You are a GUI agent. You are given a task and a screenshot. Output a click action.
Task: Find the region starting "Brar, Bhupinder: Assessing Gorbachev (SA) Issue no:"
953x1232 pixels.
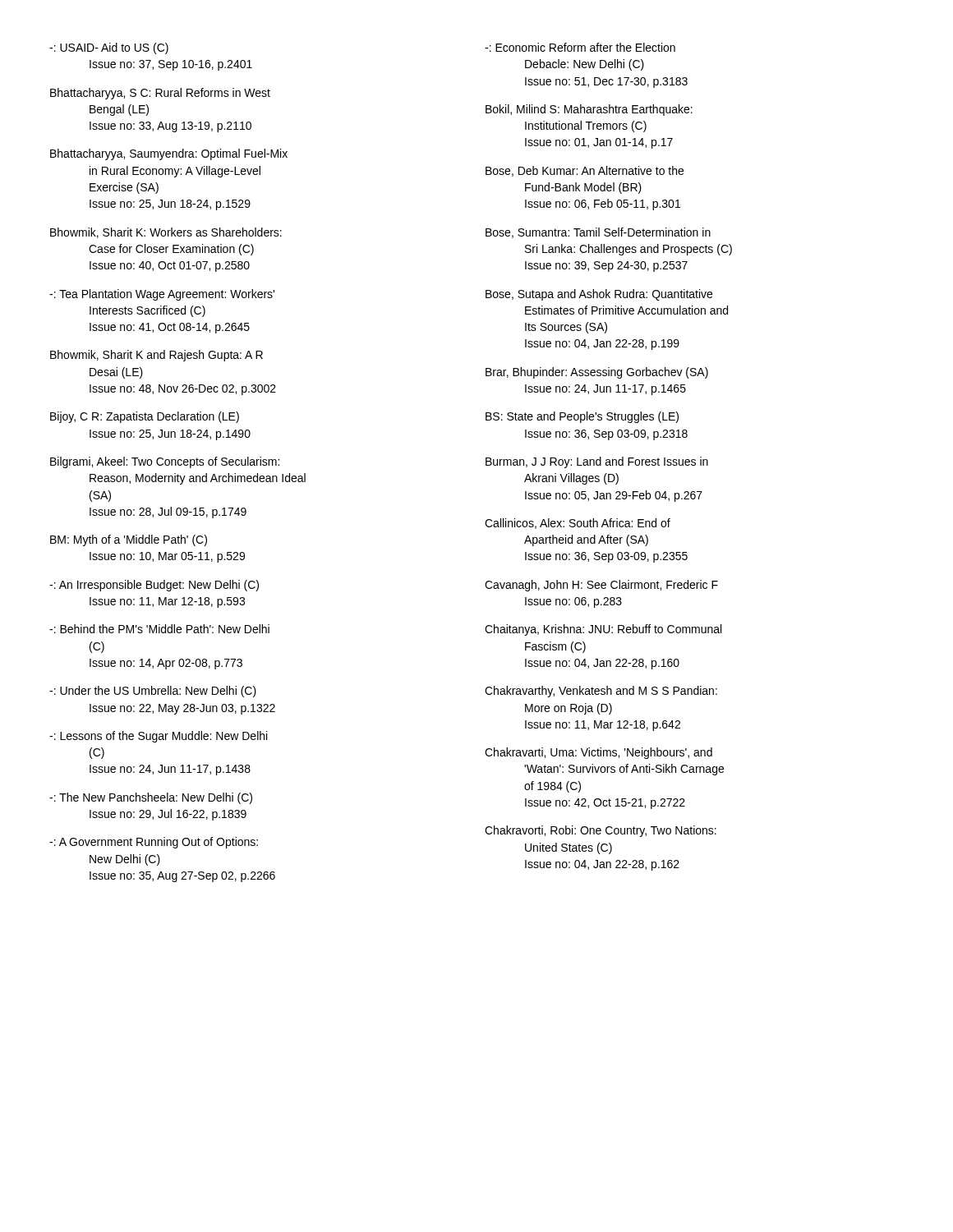tap(694, 380)
